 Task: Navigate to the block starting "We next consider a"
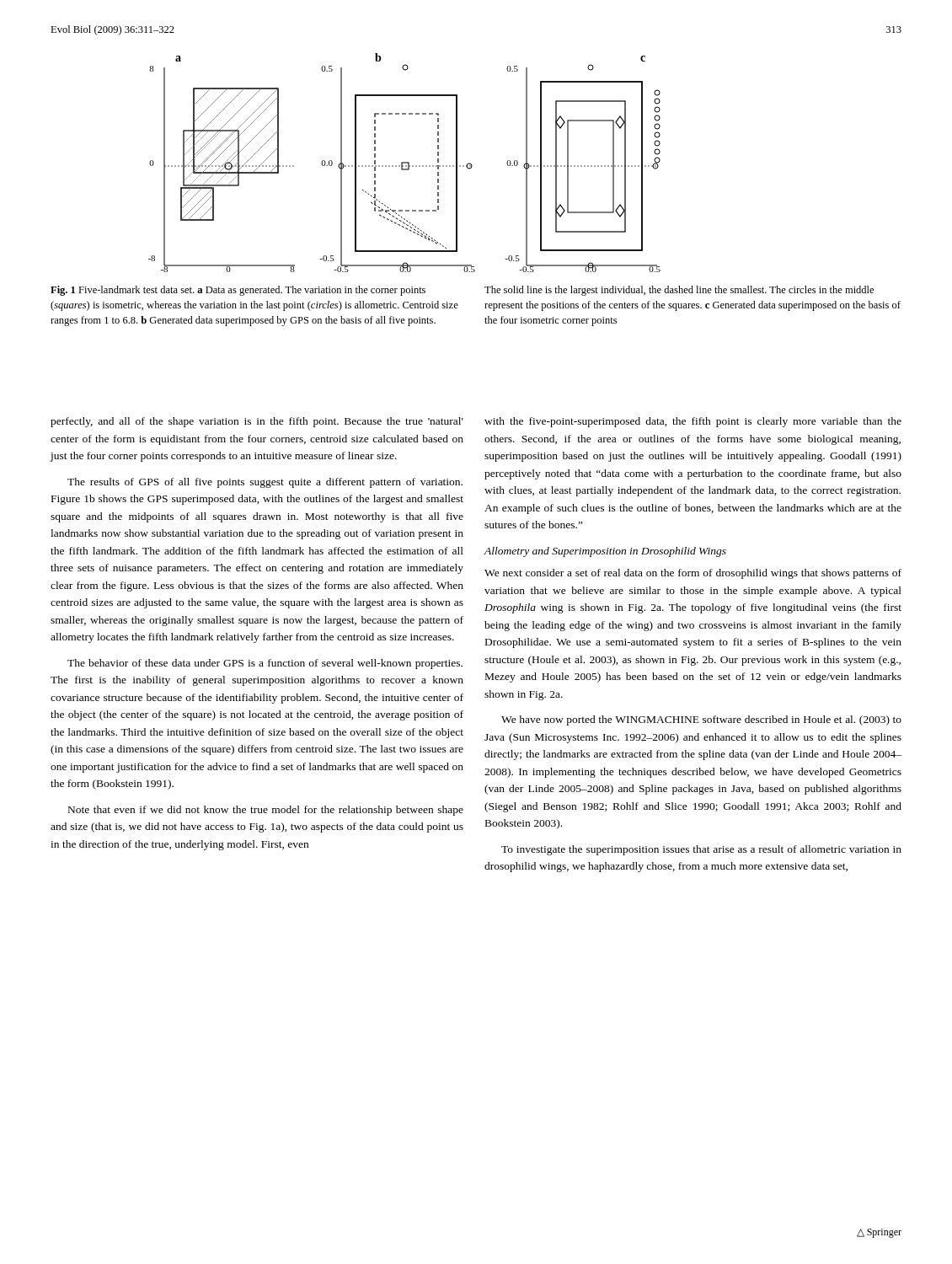pos(693,720)
